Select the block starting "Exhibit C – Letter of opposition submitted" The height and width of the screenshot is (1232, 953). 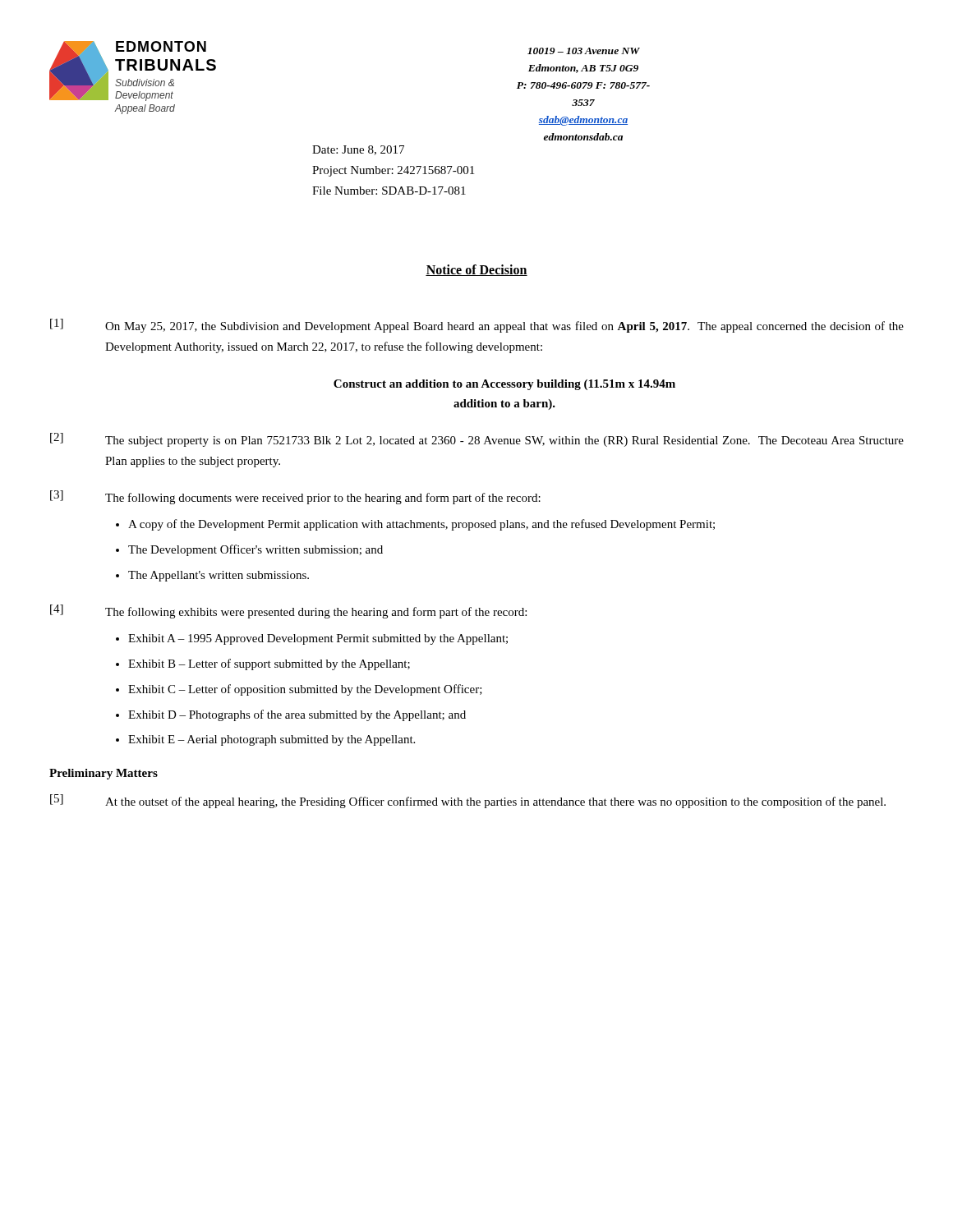tap(305, 689)
